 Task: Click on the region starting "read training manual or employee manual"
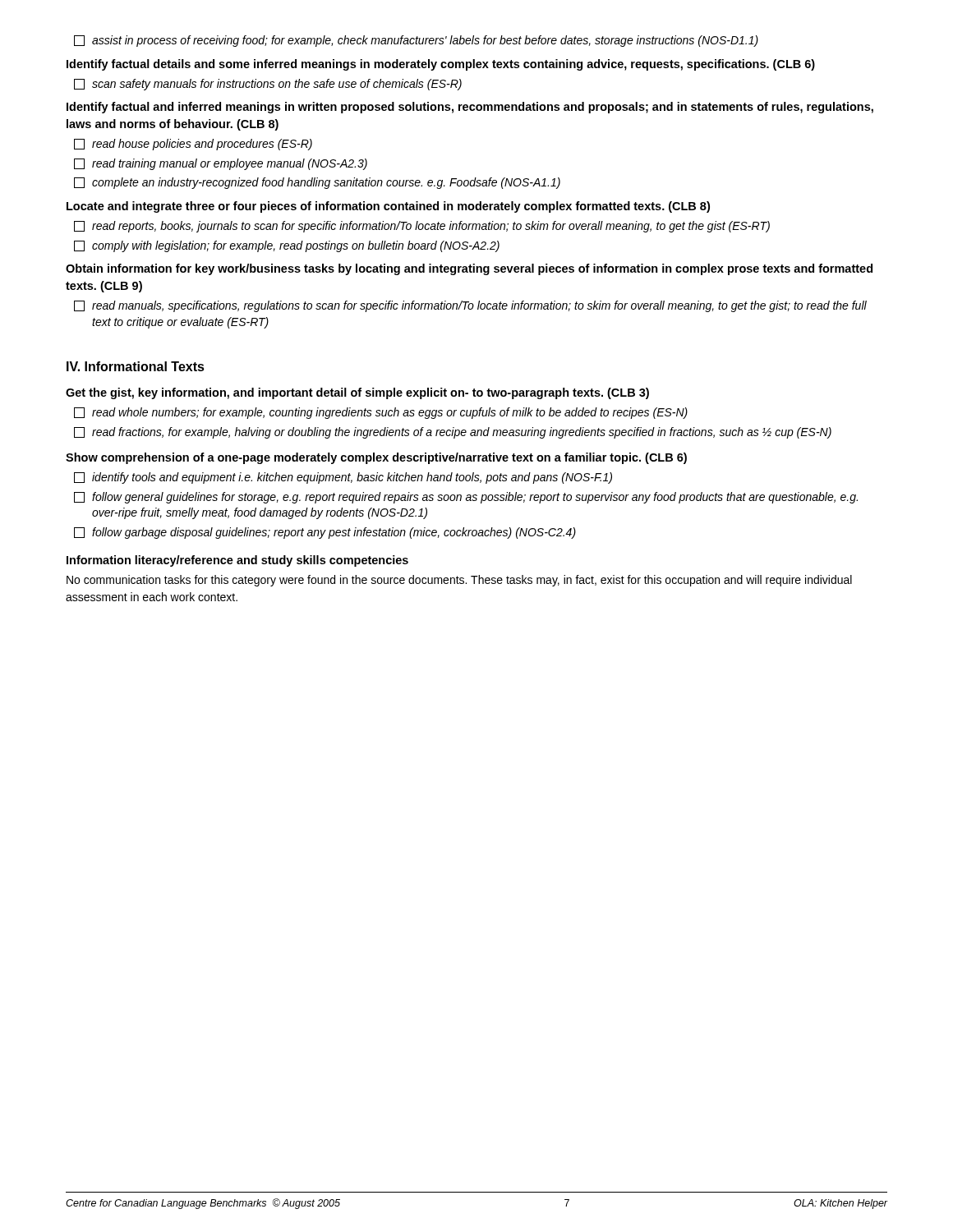[221, 164]
